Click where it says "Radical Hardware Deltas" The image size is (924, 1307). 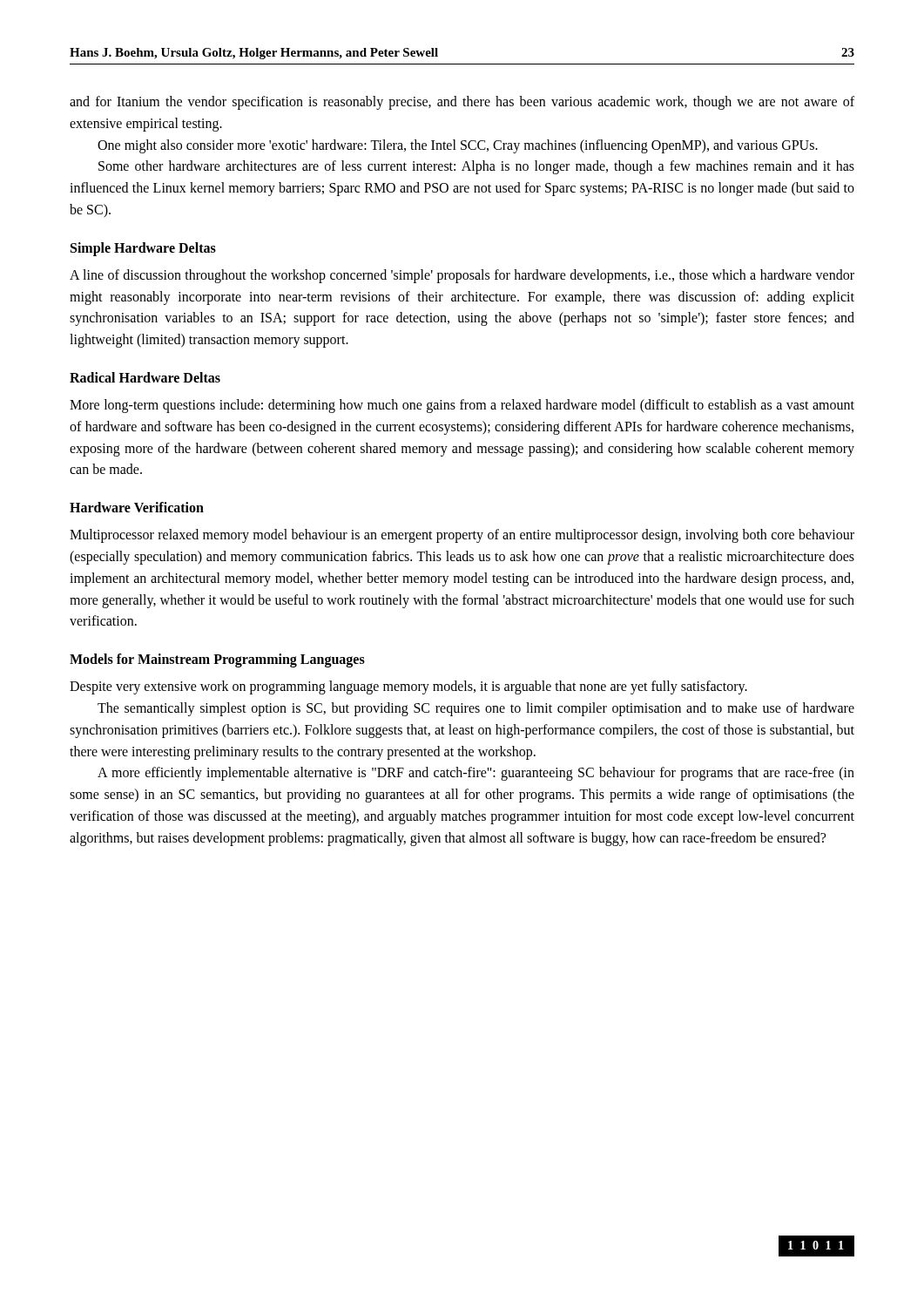point(145,378)
